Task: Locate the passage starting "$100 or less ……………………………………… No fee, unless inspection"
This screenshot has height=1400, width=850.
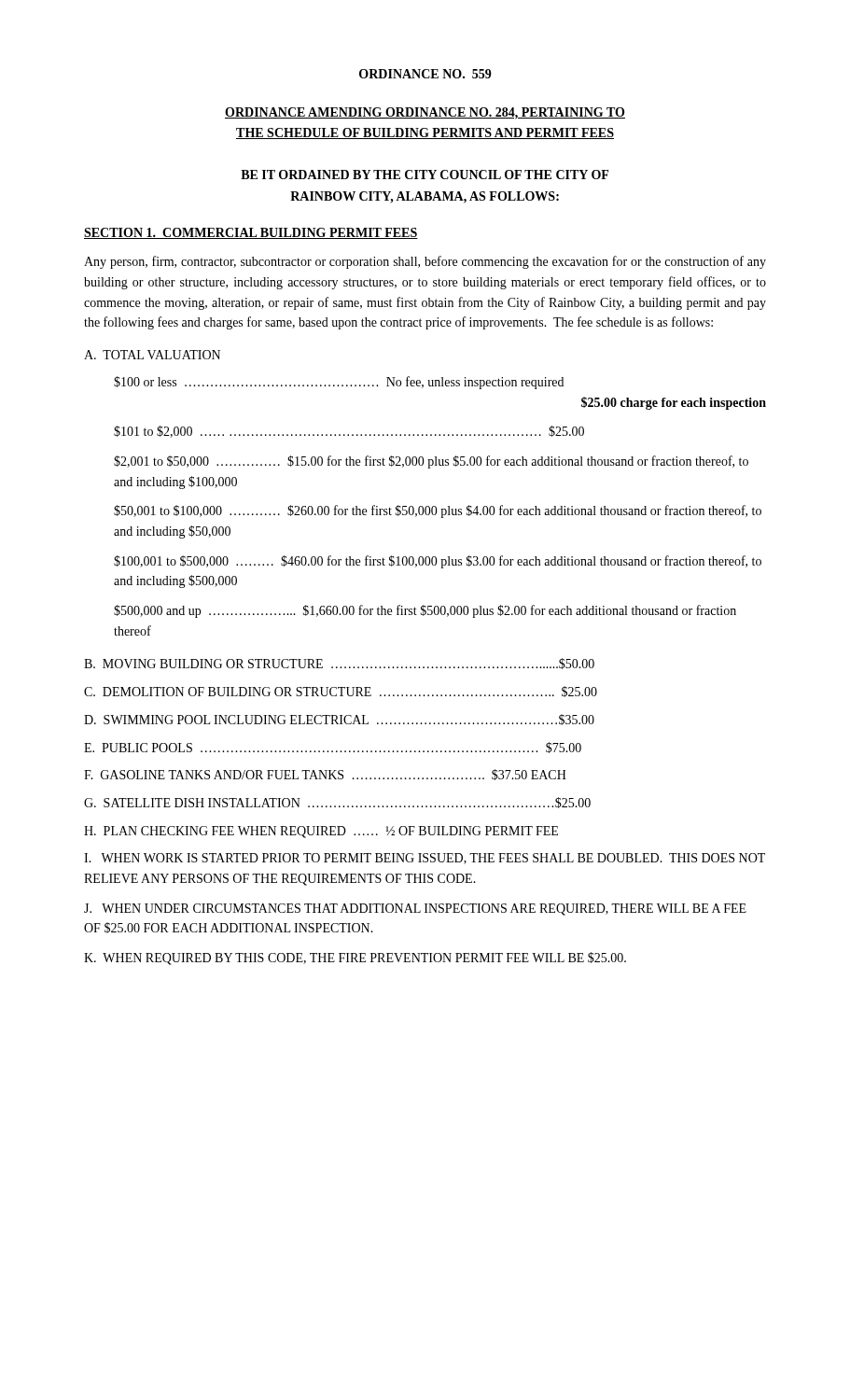Action: [440, 394]
